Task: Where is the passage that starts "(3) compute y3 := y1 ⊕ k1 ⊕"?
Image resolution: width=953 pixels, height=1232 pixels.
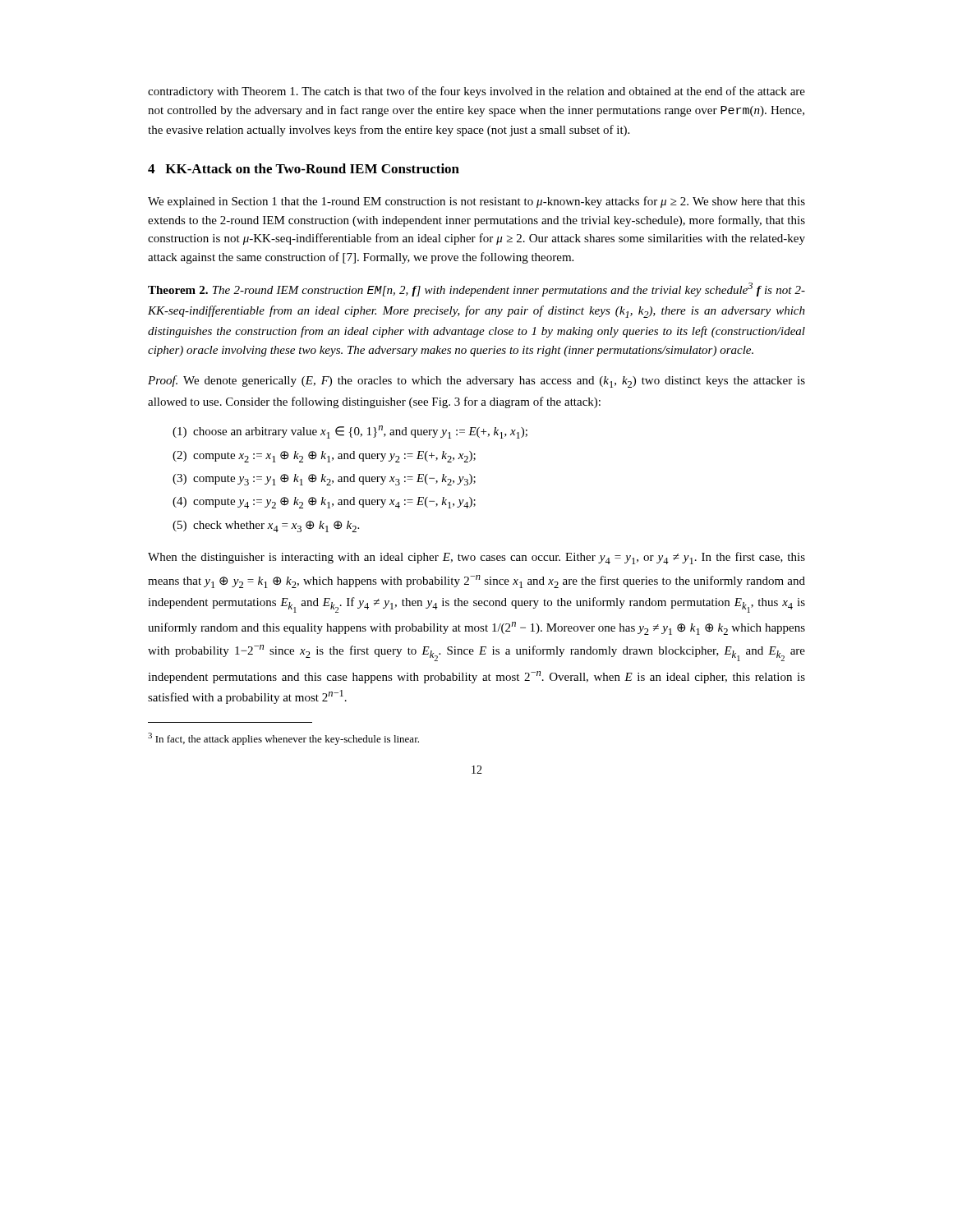Action: click(x=324, y=480)
